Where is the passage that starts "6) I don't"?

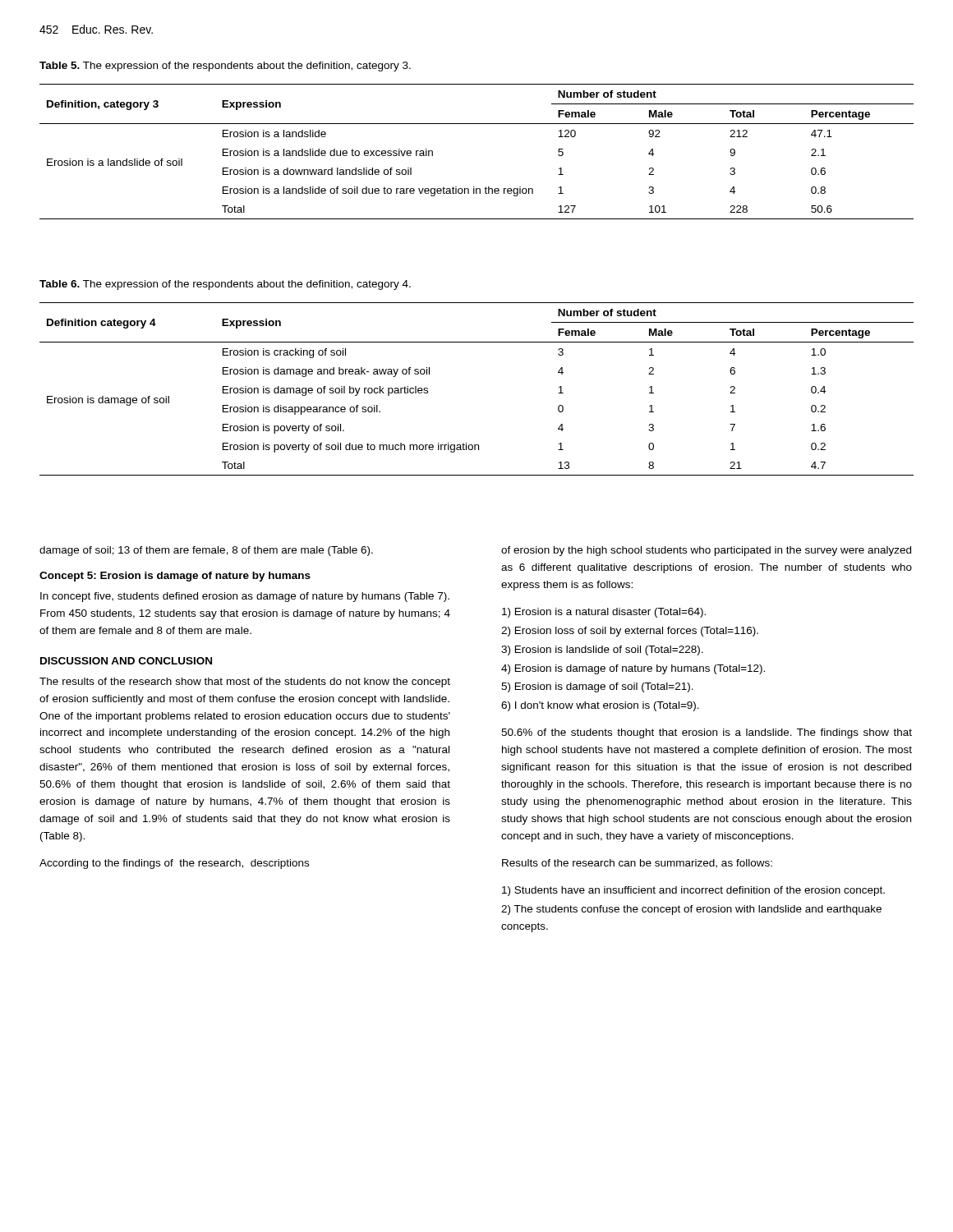pyautogui.click(x=600, y=705)
